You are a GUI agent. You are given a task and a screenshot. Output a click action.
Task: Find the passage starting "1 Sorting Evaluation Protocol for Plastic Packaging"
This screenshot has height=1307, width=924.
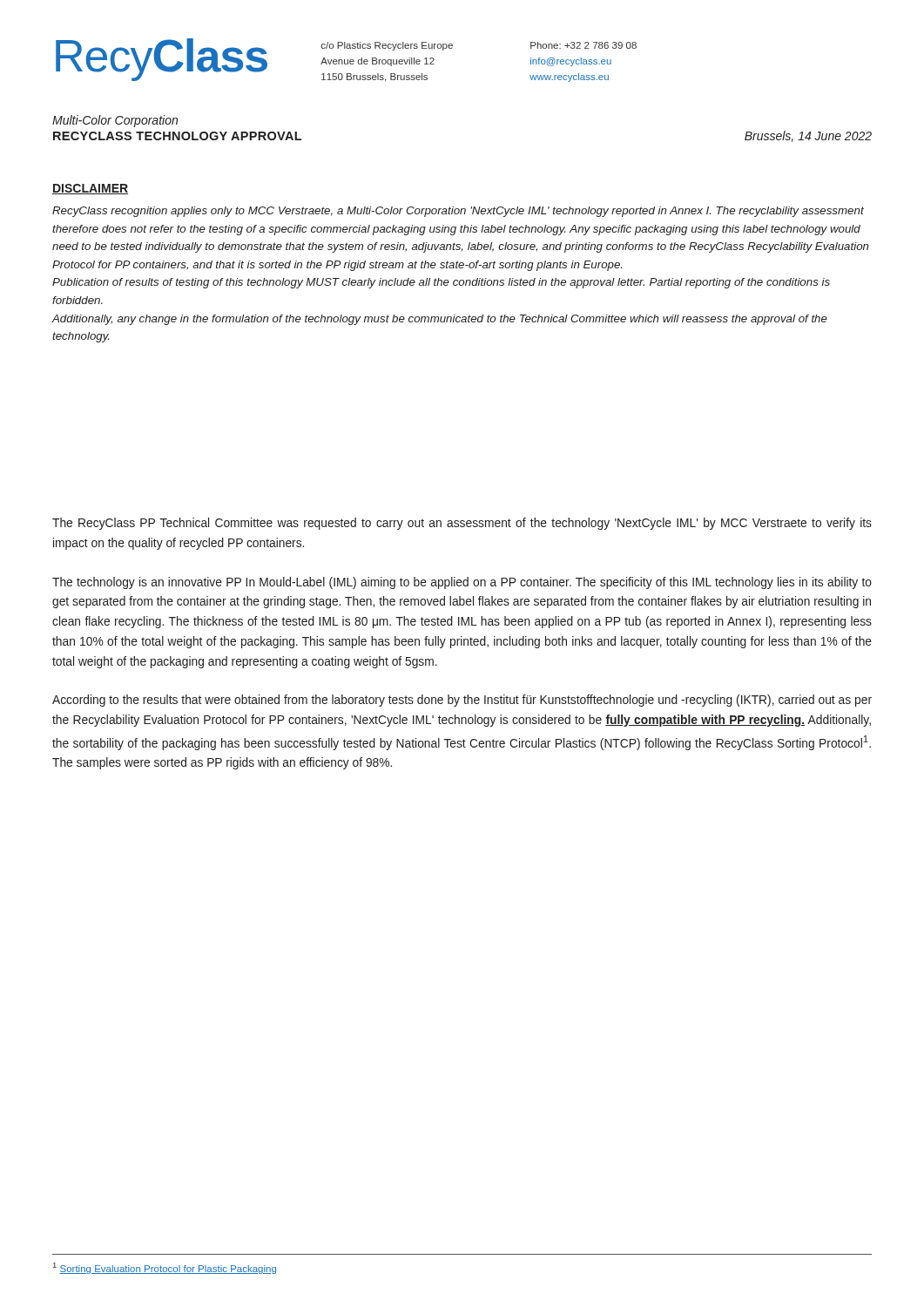(x=165, y=1267)
